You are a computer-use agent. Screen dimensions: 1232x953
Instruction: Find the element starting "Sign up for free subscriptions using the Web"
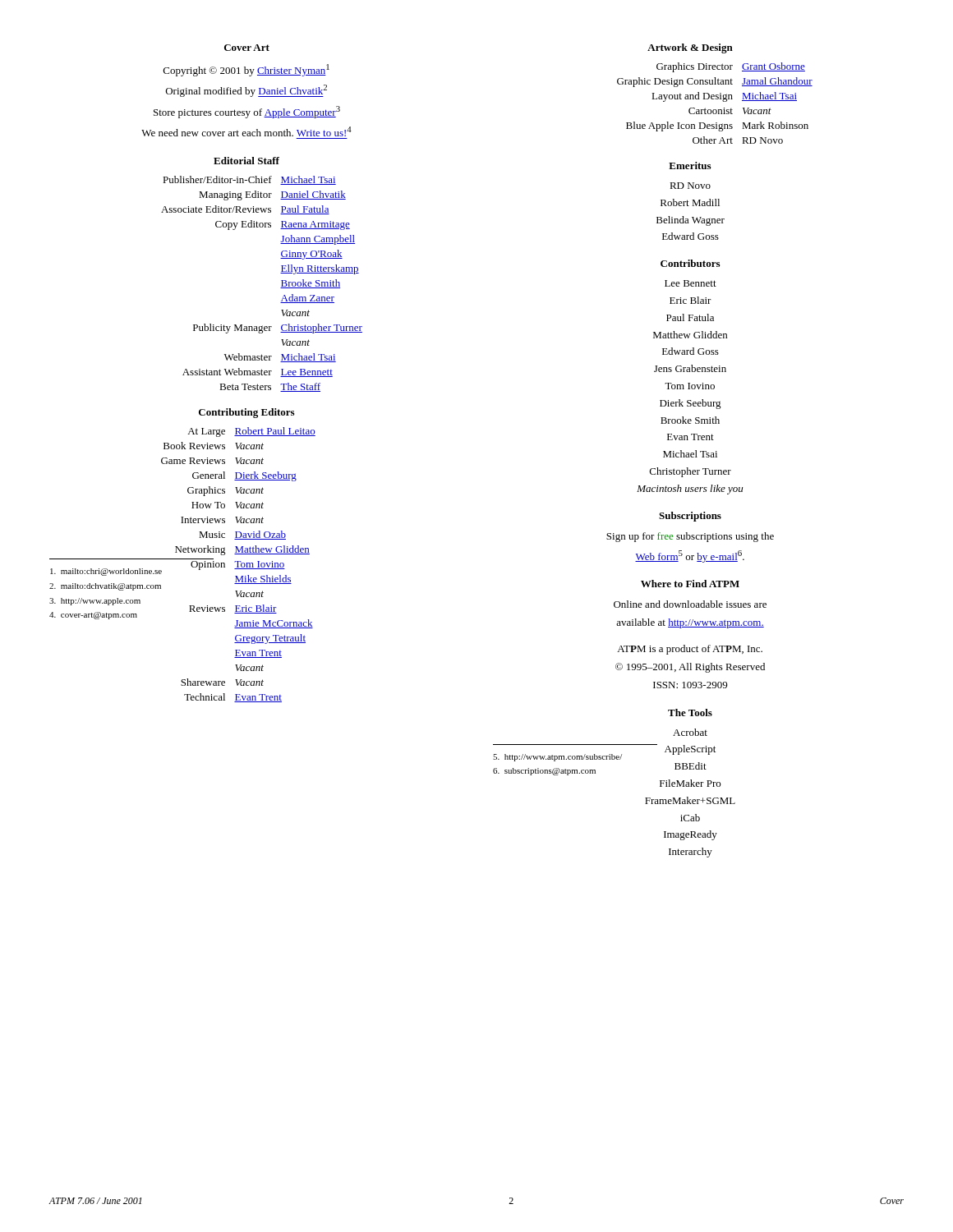(690, 546)
